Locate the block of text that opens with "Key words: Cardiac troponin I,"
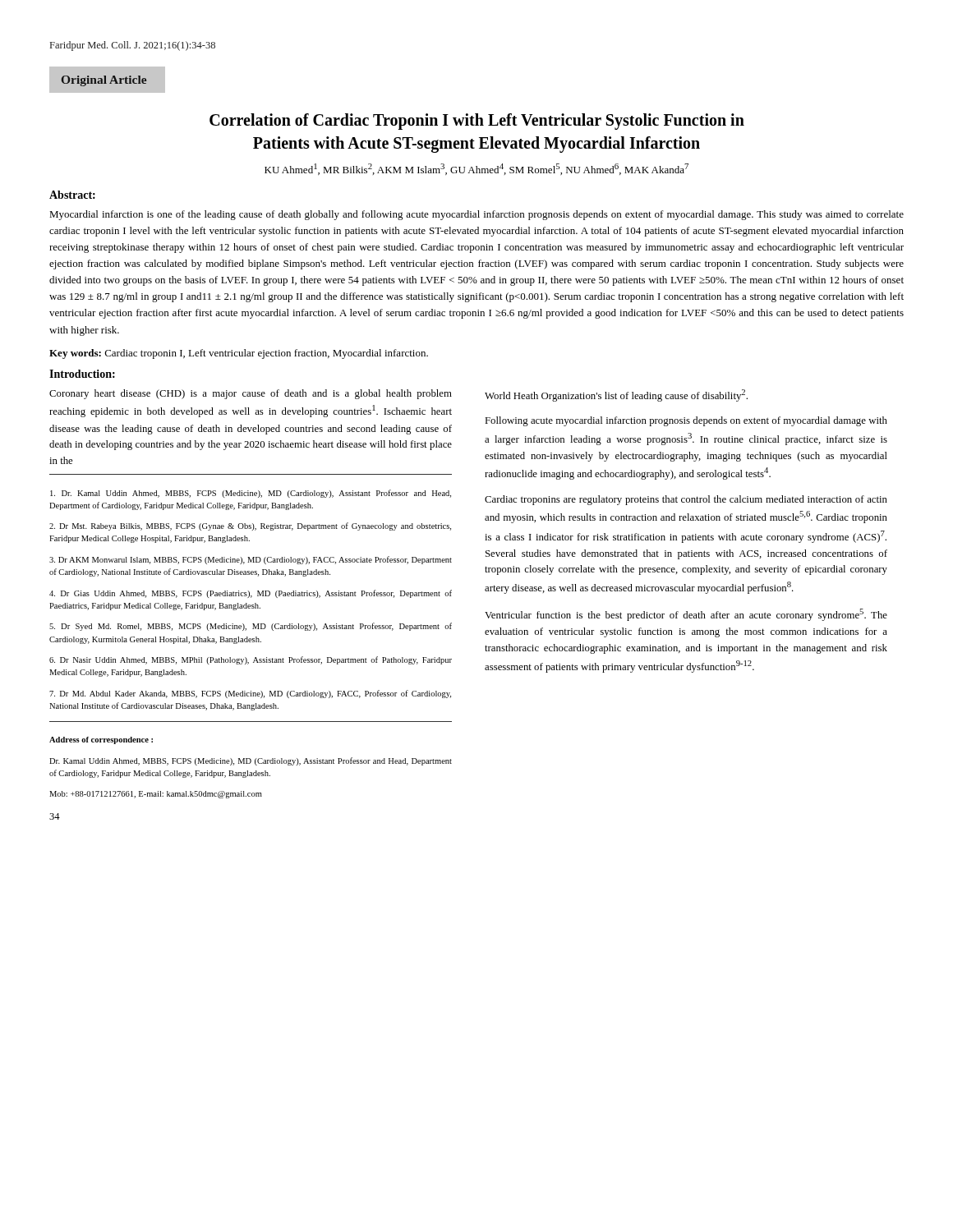The image size is (953, 1232). pyautogui.click(x=239, y=352)
